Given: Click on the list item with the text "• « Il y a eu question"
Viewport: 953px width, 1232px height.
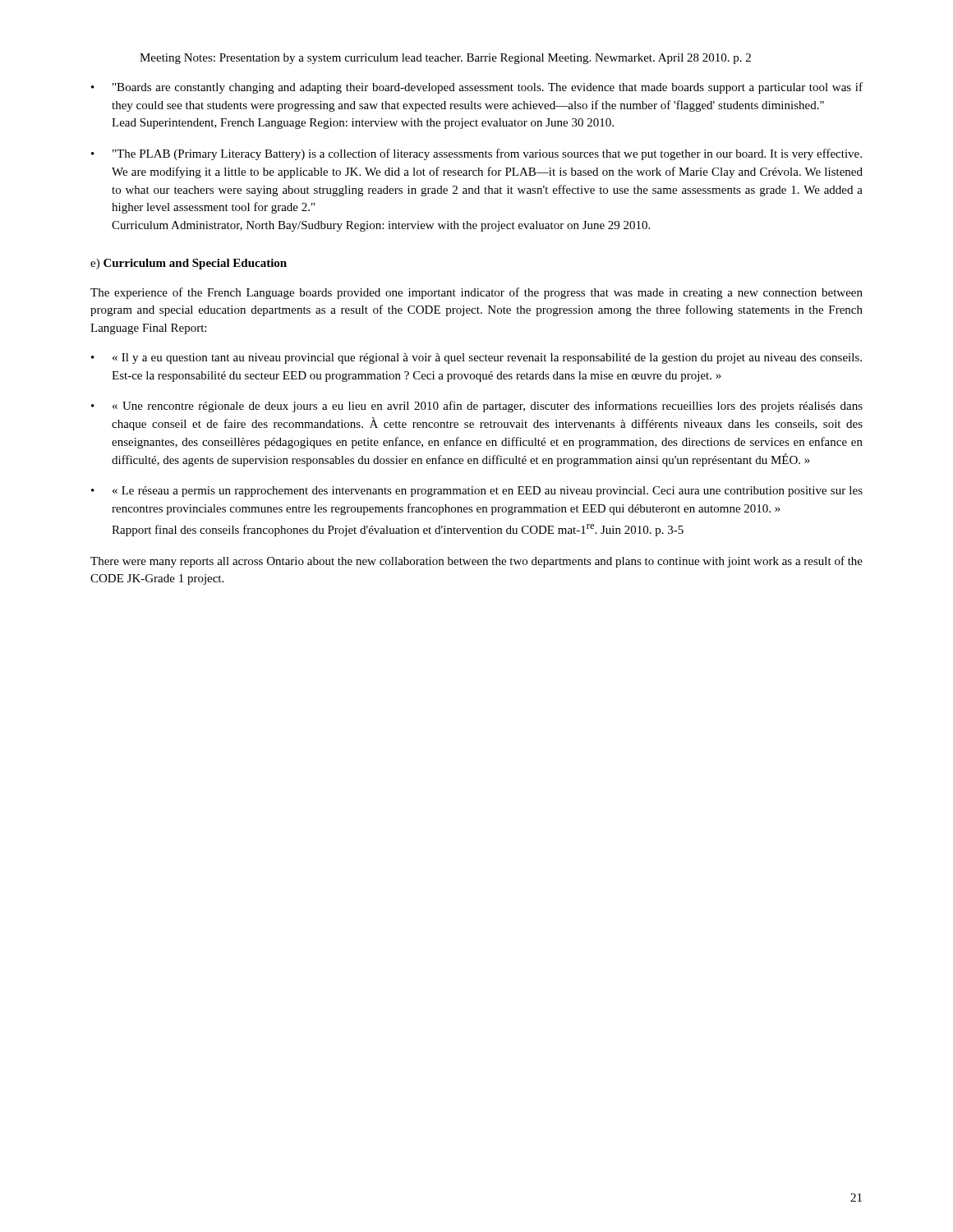Looking at the screenshot, I should (x=476, y=367).
